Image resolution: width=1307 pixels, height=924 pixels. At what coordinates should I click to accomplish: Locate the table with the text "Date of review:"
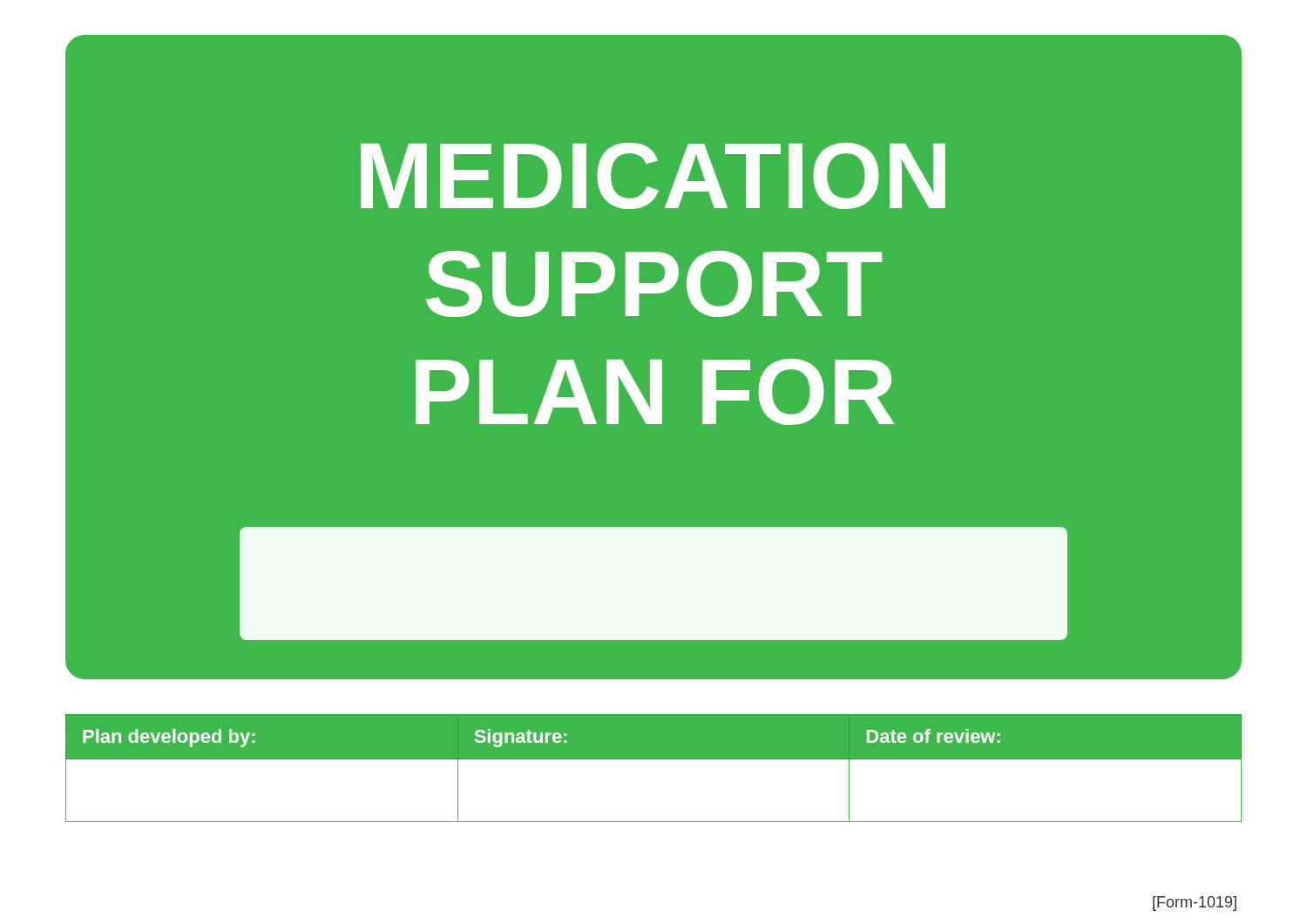pos(654,768)
